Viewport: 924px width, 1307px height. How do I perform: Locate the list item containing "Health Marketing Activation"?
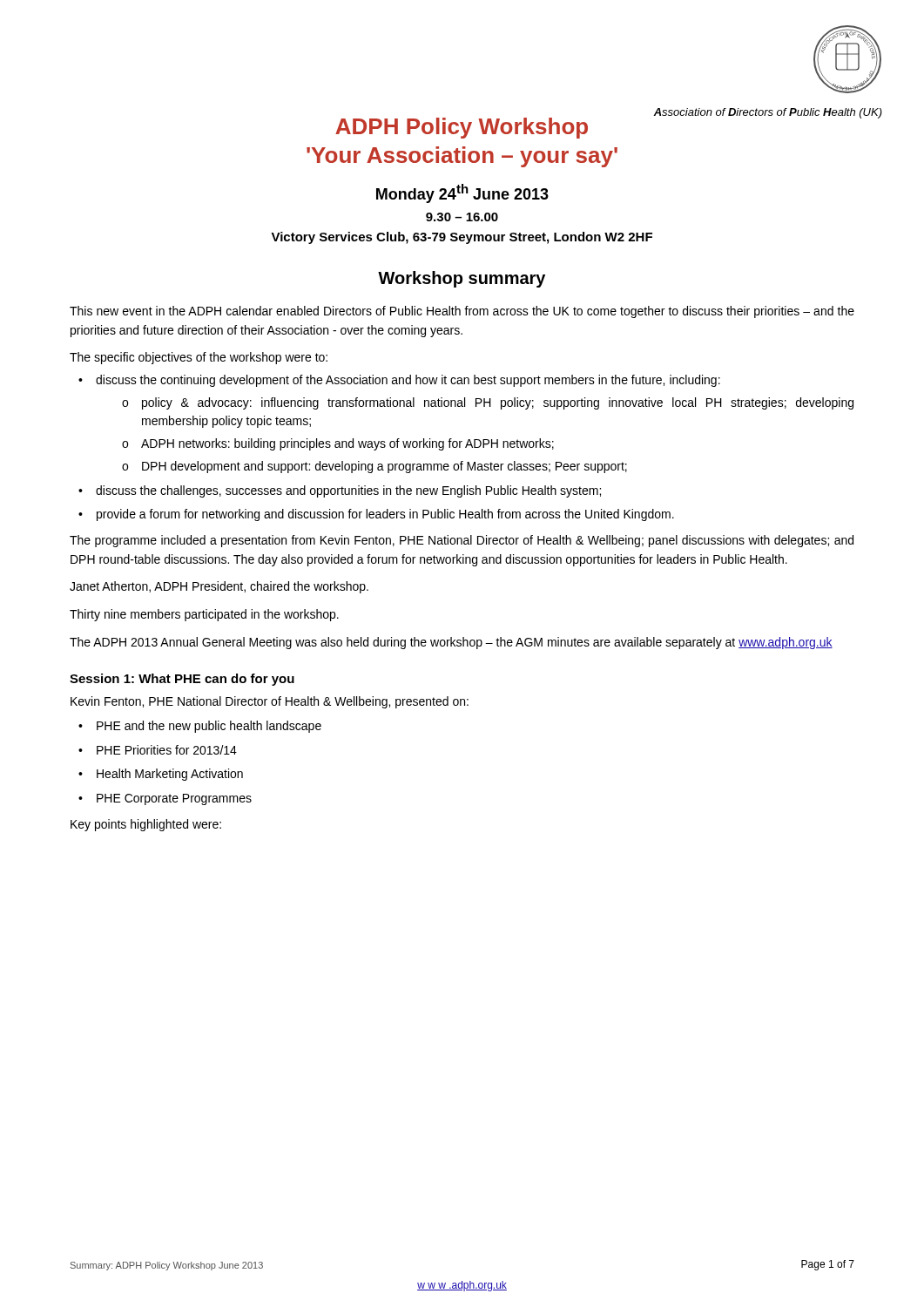tap(170, 774)
